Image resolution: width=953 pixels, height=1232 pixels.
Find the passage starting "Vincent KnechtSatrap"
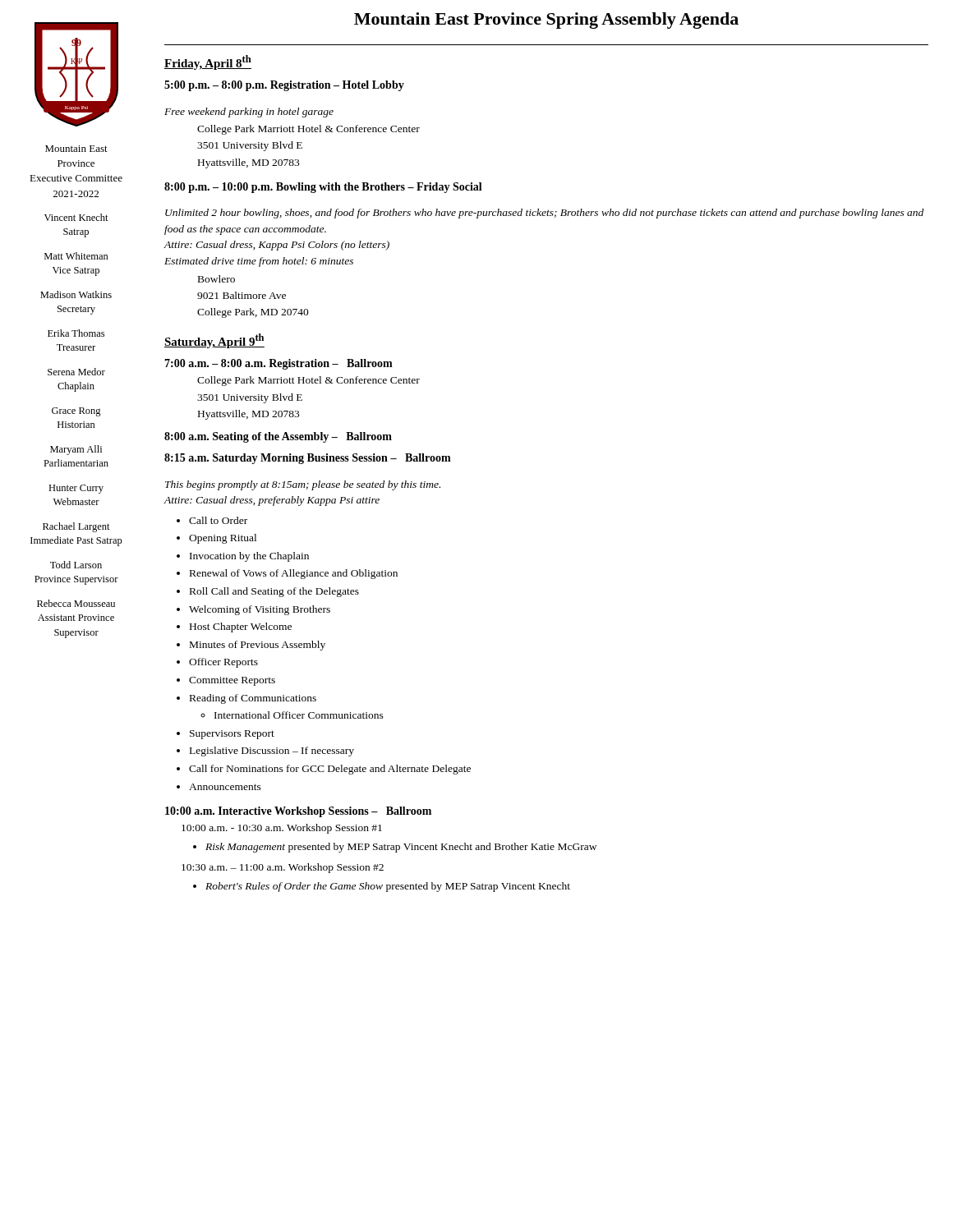point(76,225)
